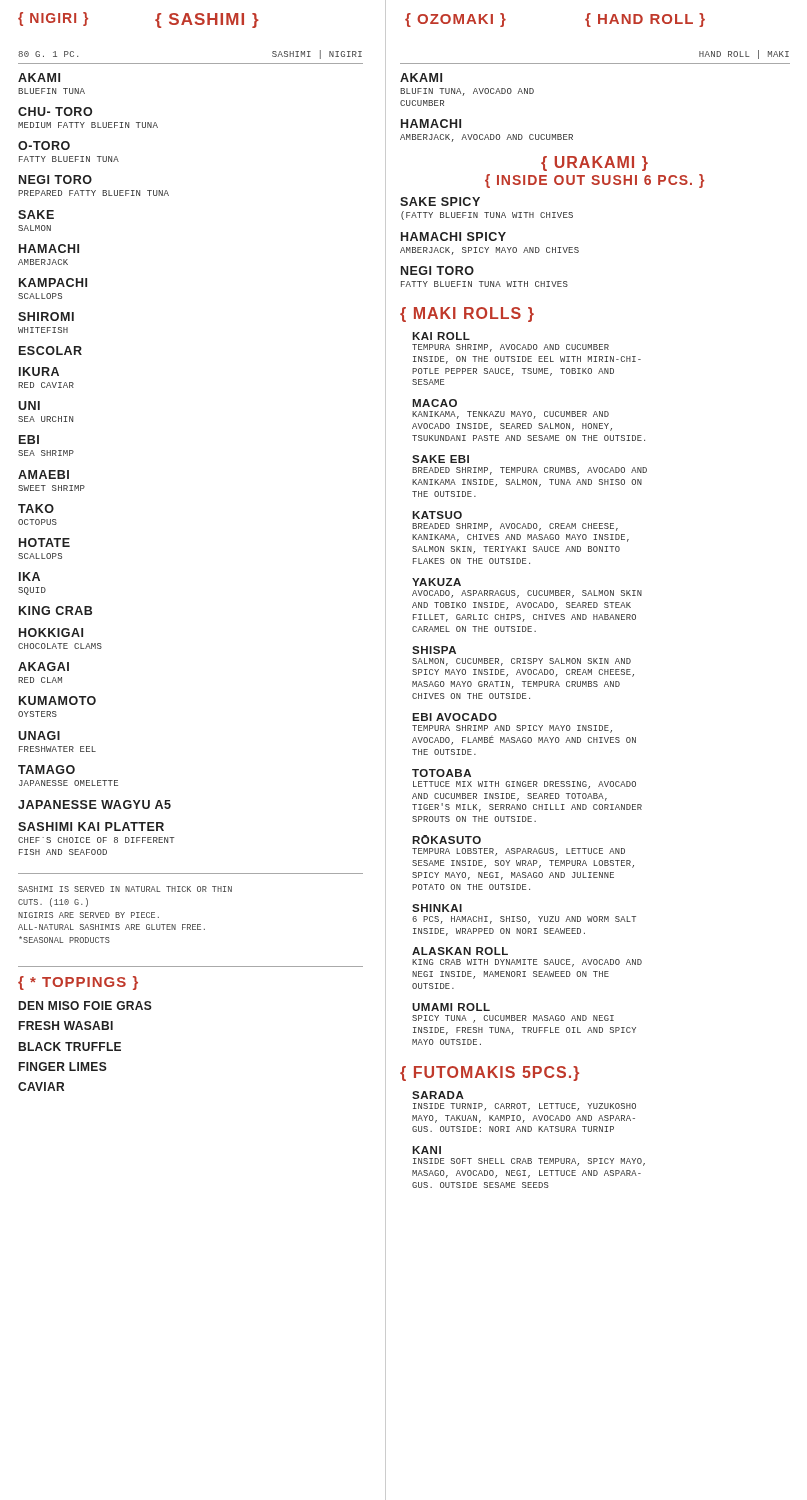Select the text starting "NEGI TORO PREPARED FATTY BLUEFIN"

[x=56, y=180]
